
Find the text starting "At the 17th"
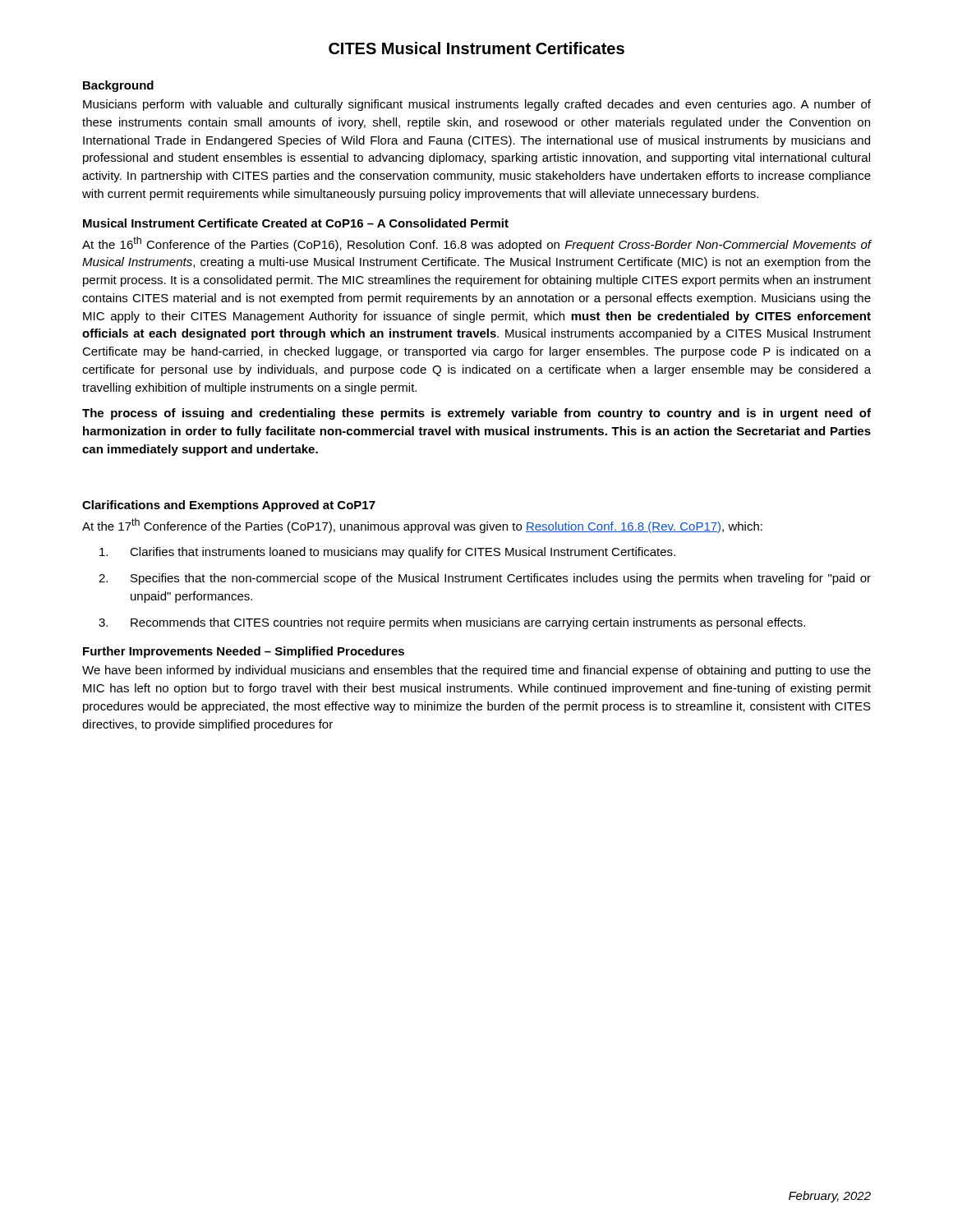pyautogui.click(x=476, y=525)
